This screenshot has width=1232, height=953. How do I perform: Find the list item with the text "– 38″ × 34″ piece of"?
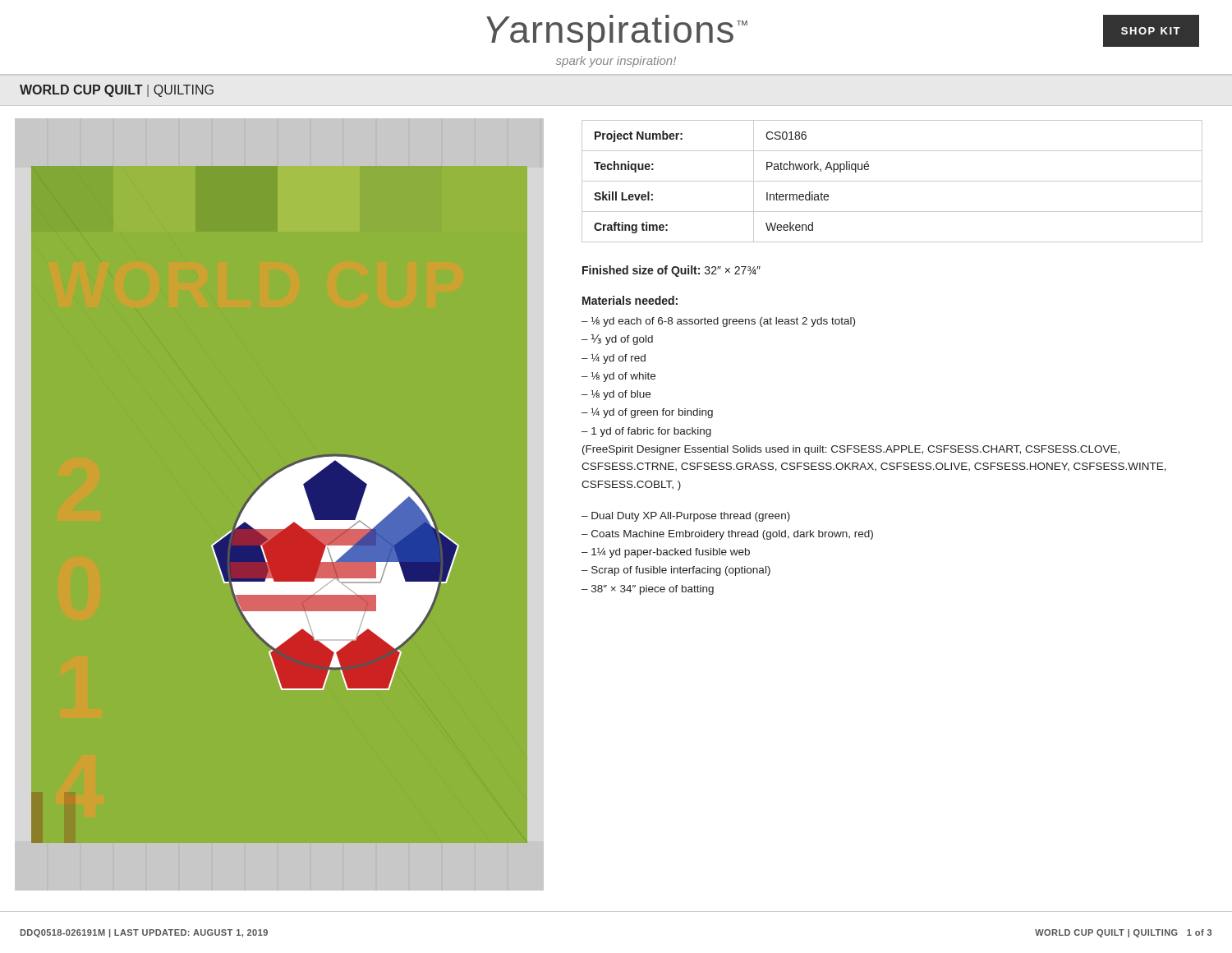pyautogui.click(x=648, y=588)
